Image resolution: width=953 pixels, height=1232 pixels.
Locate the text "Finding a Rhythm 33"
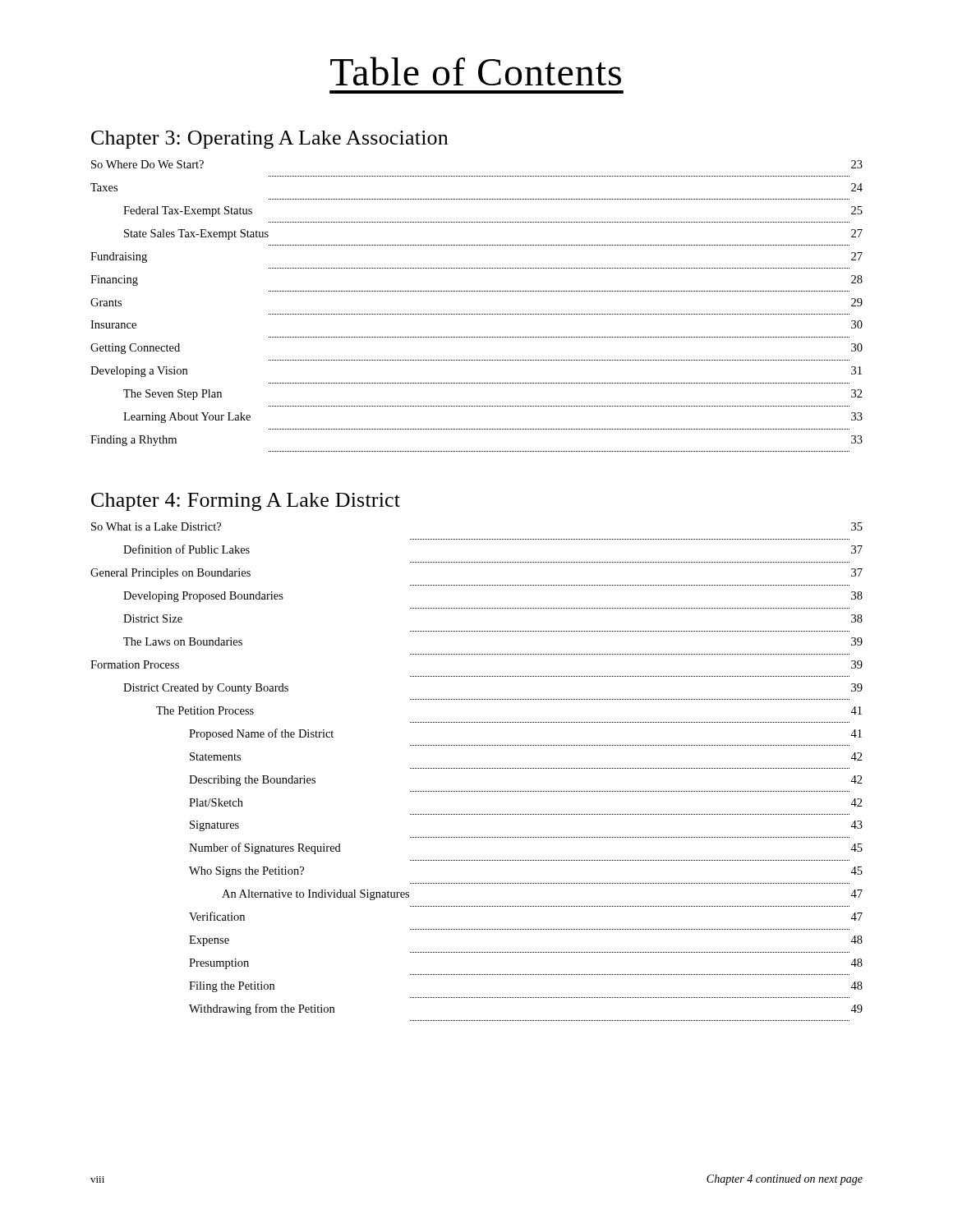pyautogui.click(x=476, y=440)
